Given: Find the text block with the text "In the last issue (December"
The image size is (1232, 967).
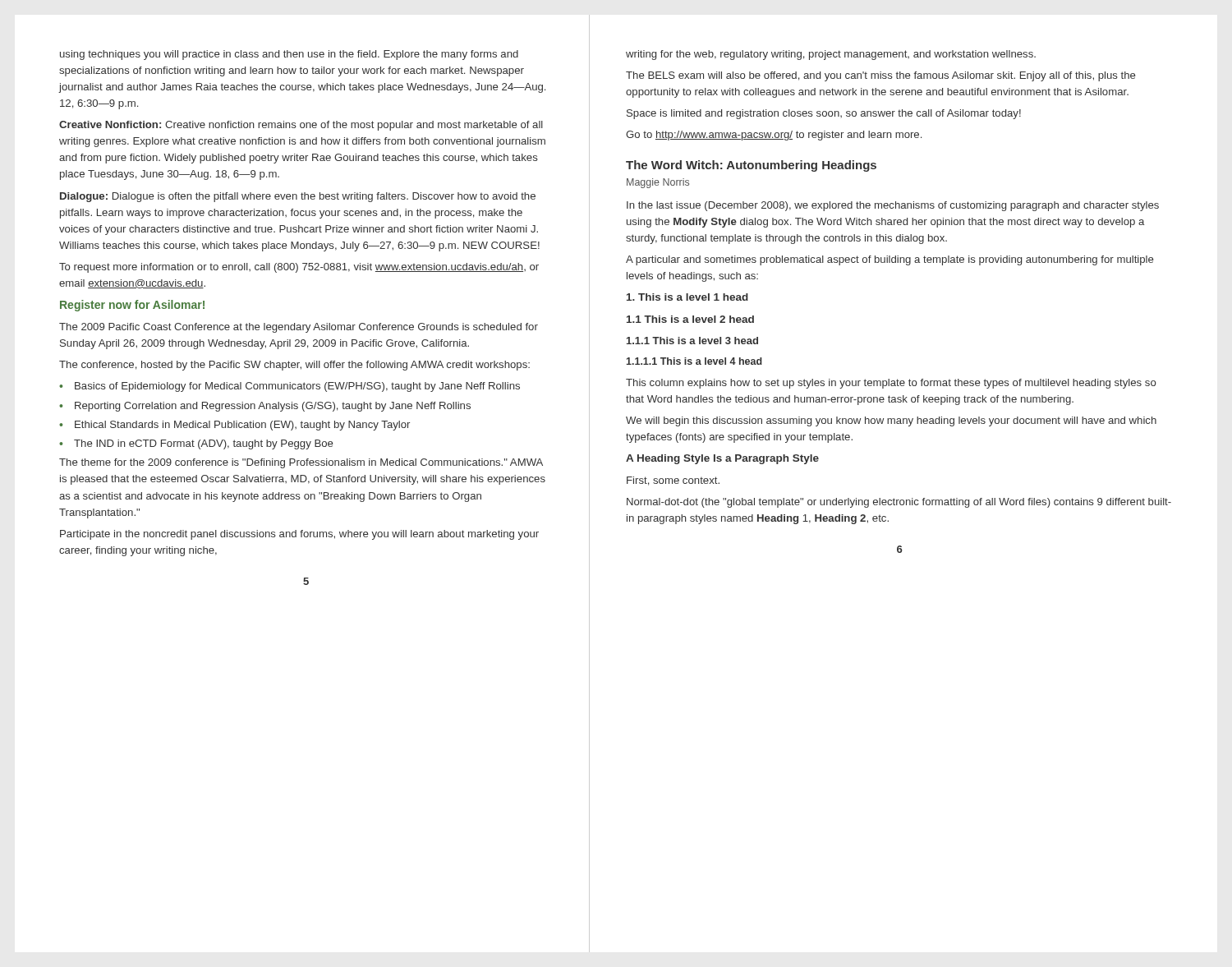Looking at the screenshot, I should tap(899, 222).
